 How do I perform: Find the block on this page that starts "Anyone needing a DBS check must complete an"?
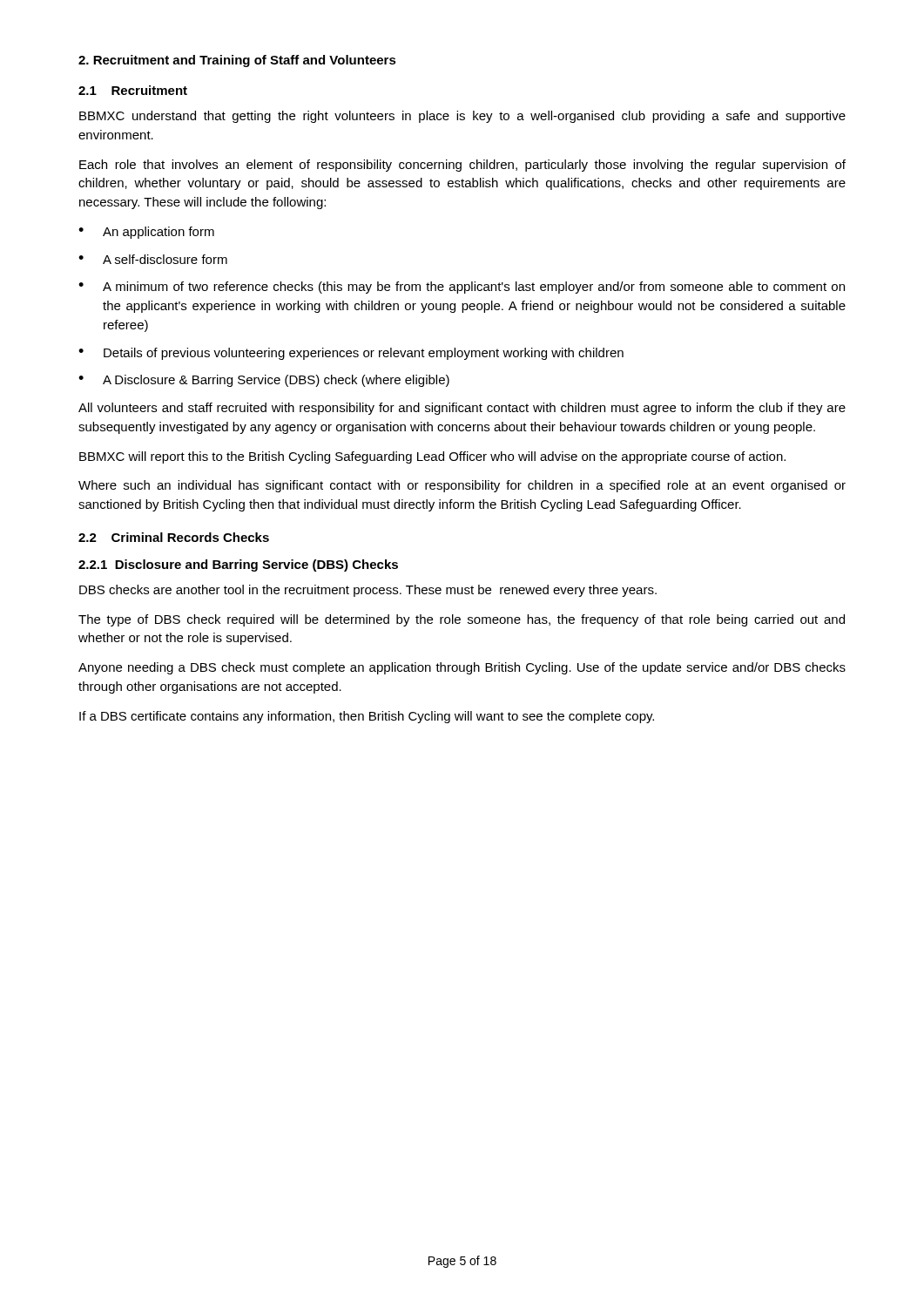pyautogui.click(x=462, y=677)
